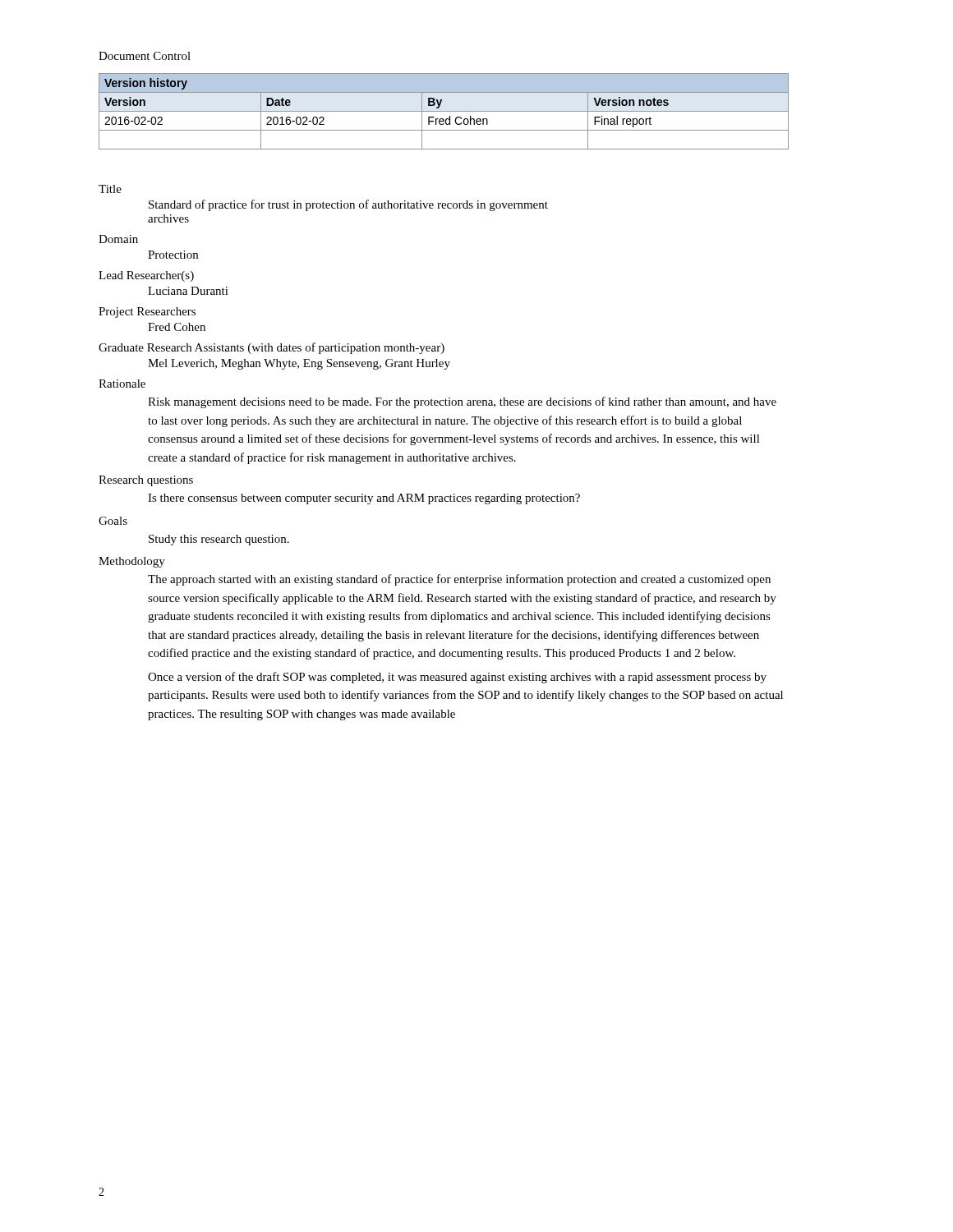This screenshot has width=953, height=1232.
Task: Find the passage starting "Is there consensus between computer security and"
Action: tap(364, 498)
